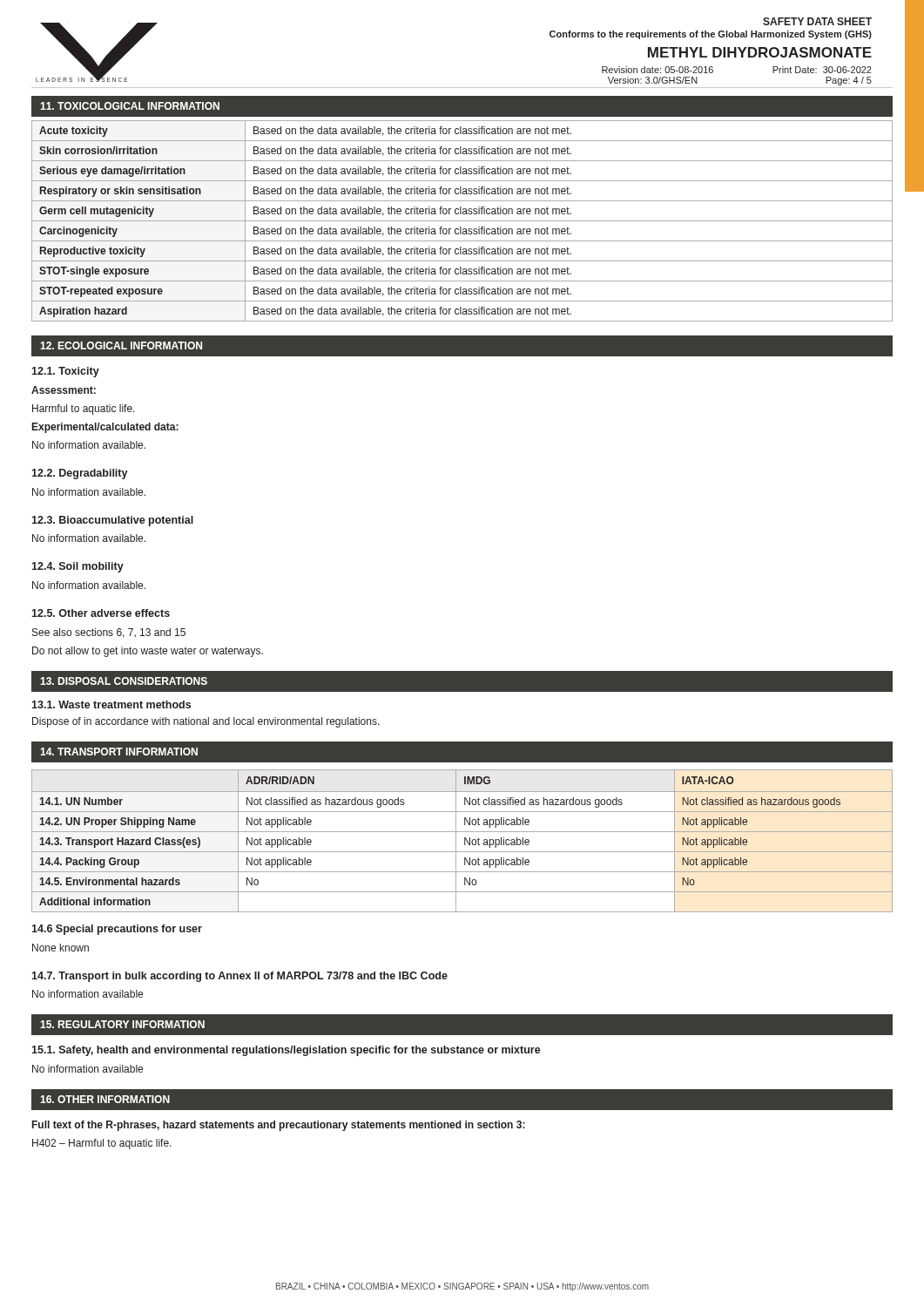Locate the text "16. OTHER INFORMATION"
924x1307 pixels.
click(x=105, y=1100)
